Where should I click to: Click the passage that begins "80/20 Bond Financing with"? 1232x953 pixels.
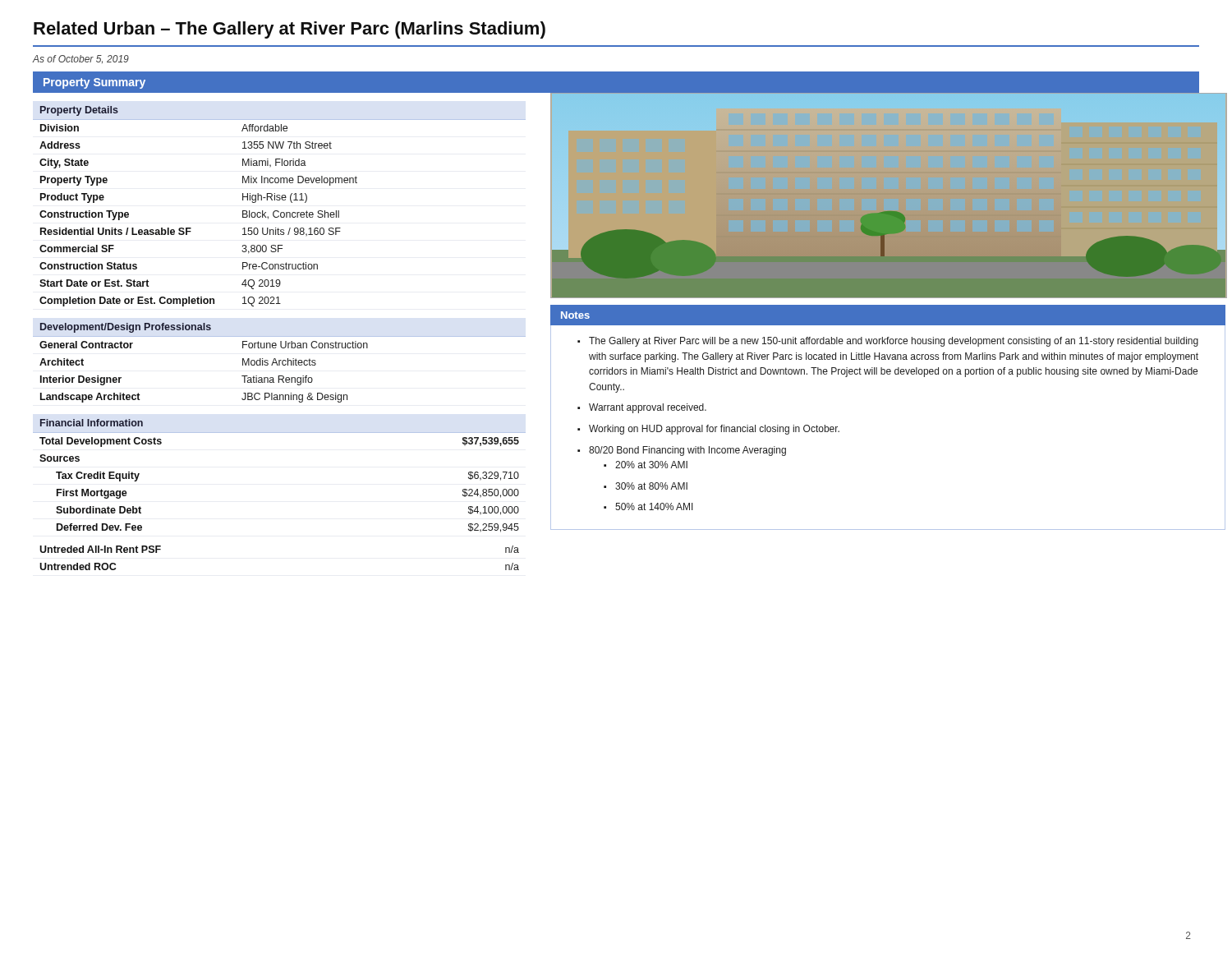click(687, 451)
